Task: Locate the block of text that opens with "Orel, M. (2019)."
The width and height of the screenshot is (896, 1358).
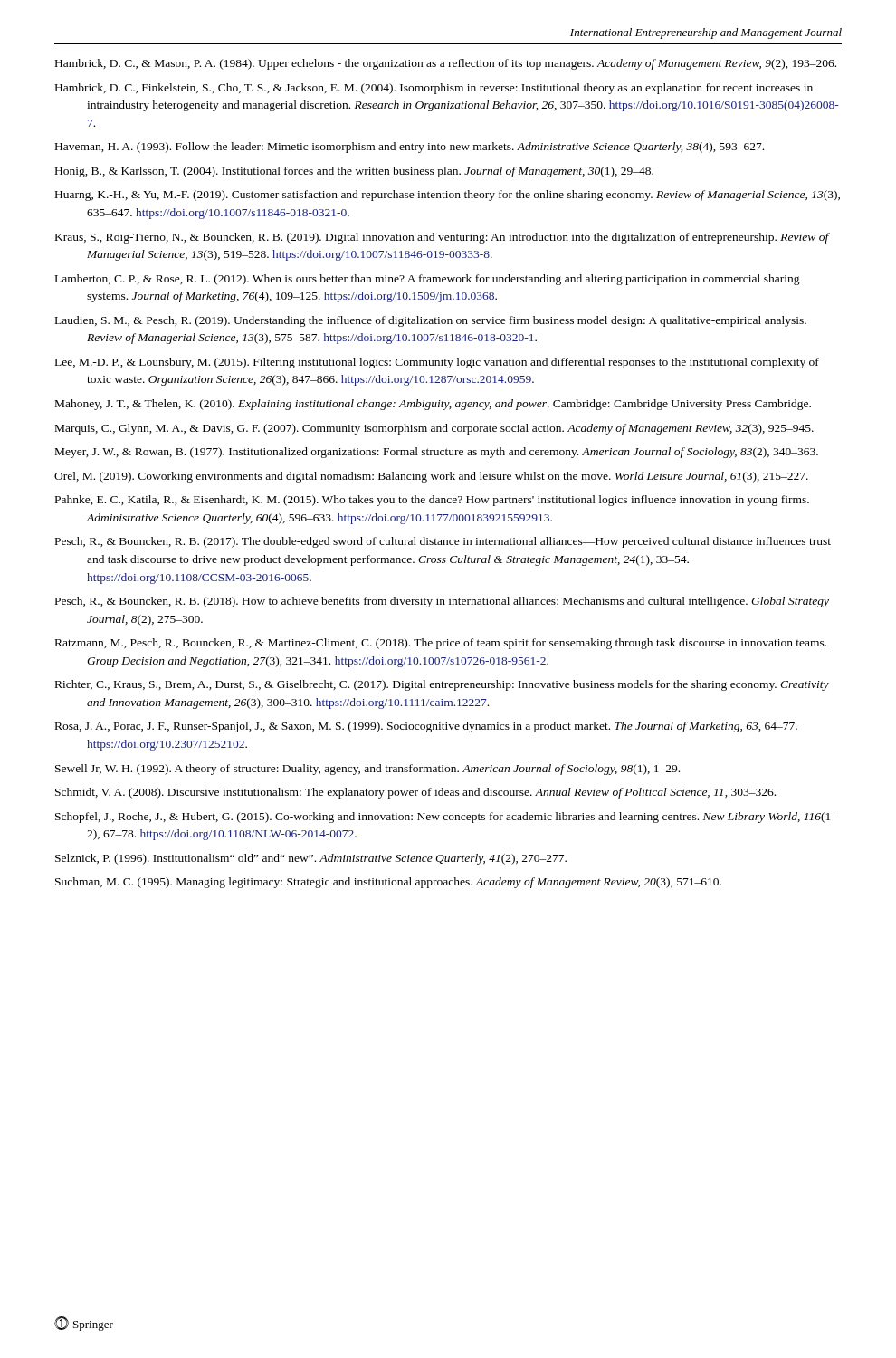Action: (431, 475)
